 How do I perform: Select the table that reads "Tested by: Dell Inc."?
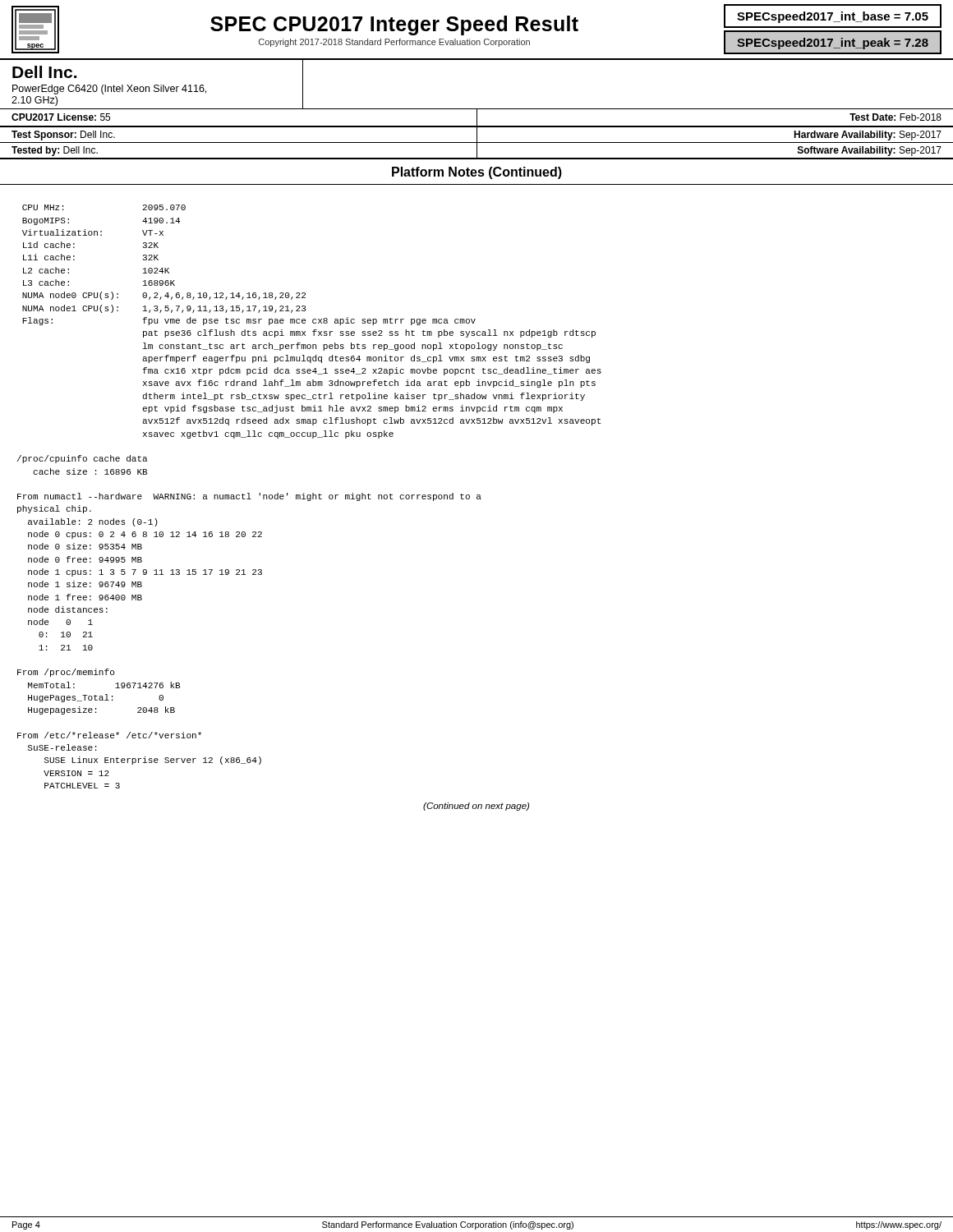click(476, 151)
